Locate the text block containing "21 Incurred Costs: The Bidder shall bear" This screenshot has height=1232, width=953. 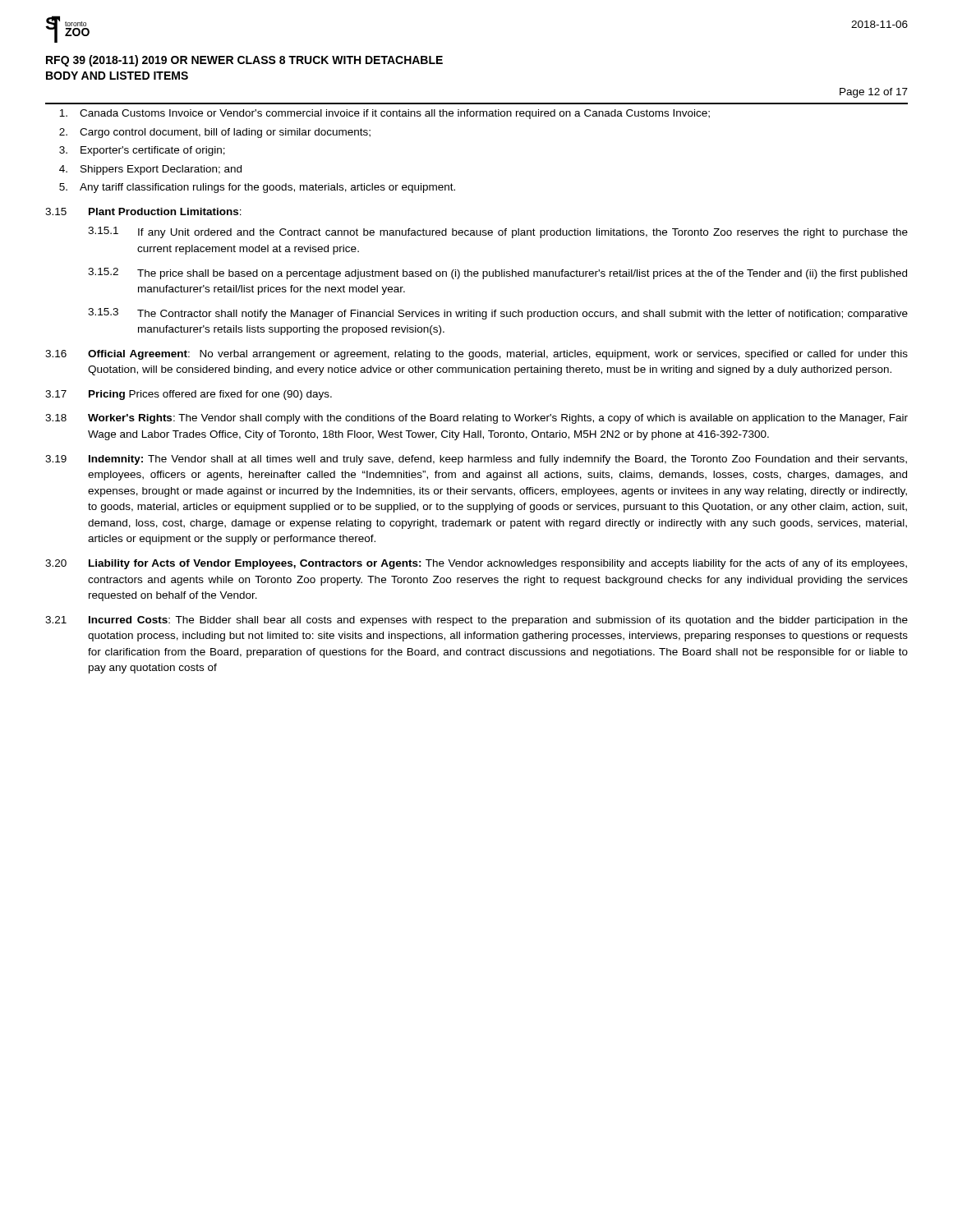pyautogui.click(x=476, y=644)
